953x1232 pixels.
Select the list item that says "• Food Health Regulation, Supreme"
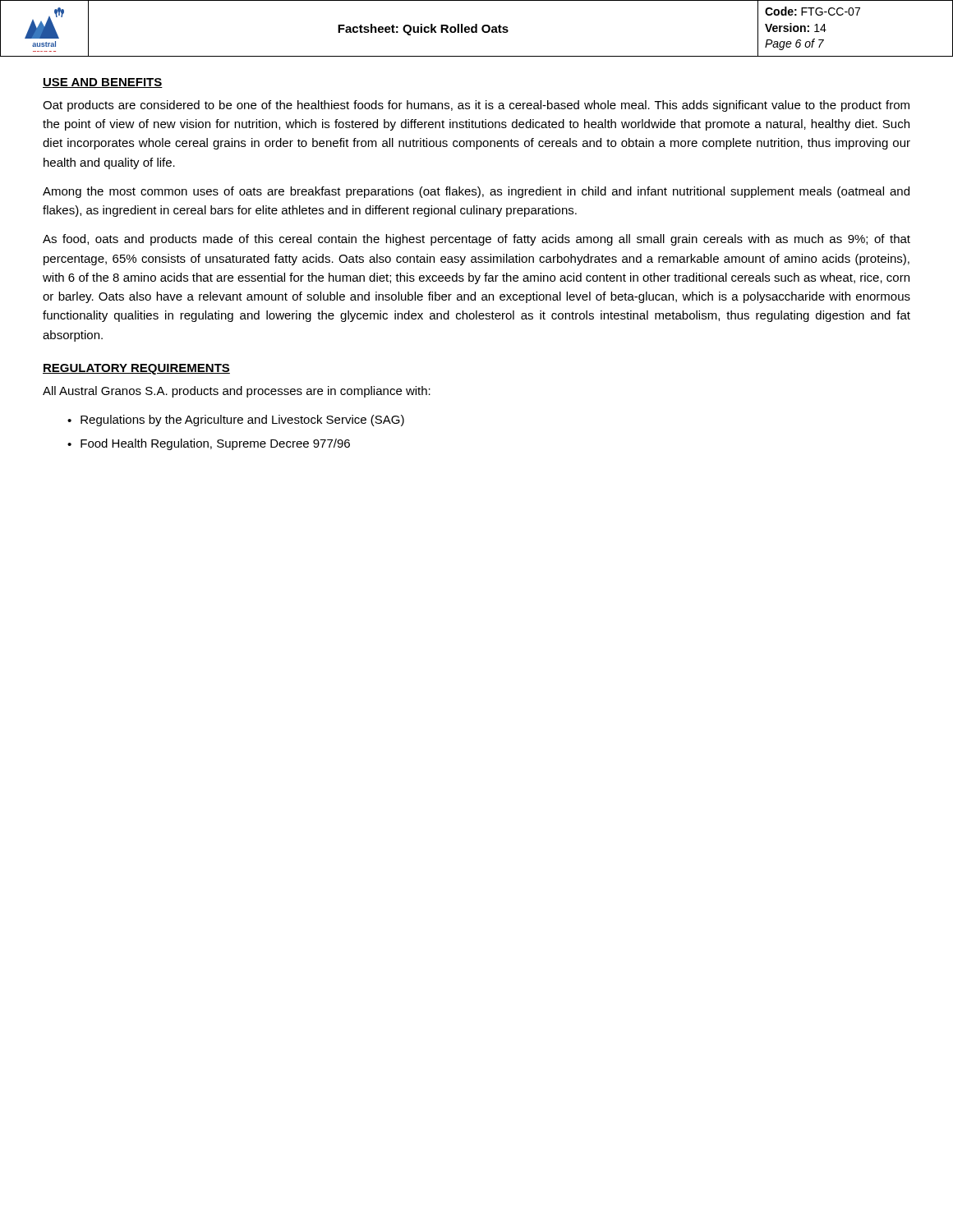coord(209,444)
